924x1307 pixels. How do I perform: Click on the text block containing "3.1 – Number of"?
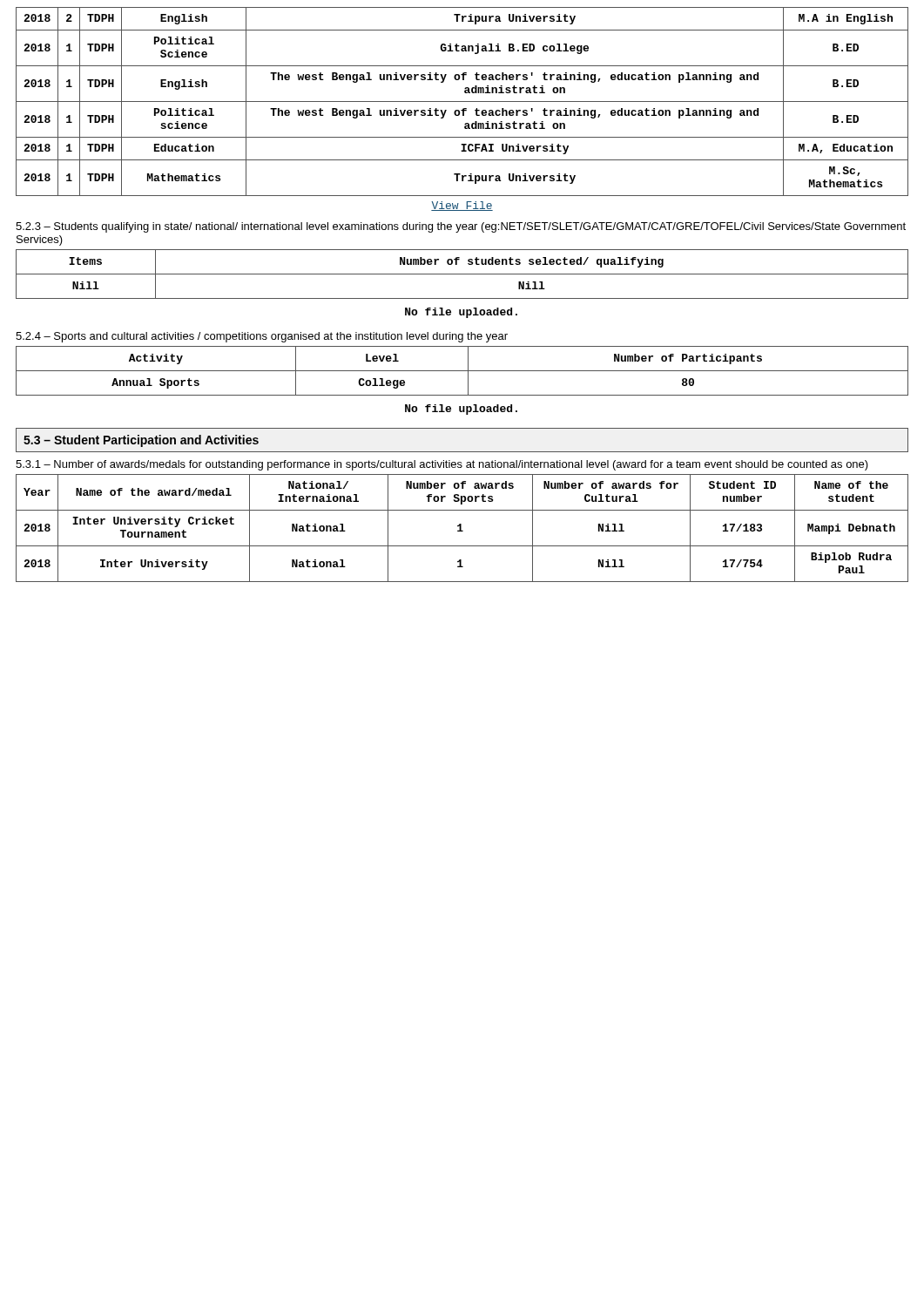click(442, 464)
